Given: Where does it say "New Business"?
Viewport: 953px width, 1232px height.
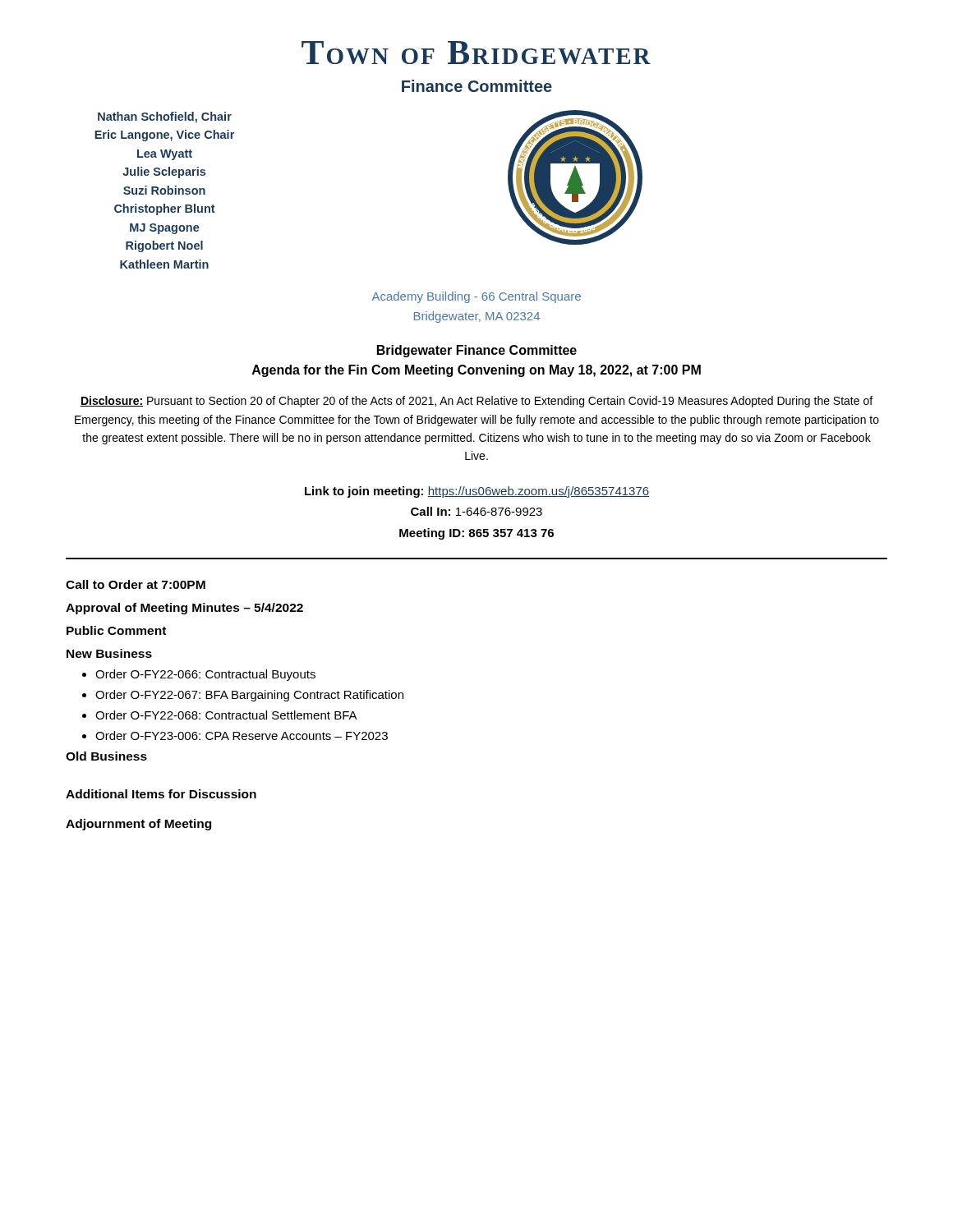Looking at the screenshot, I should click(x=109, y=654).
